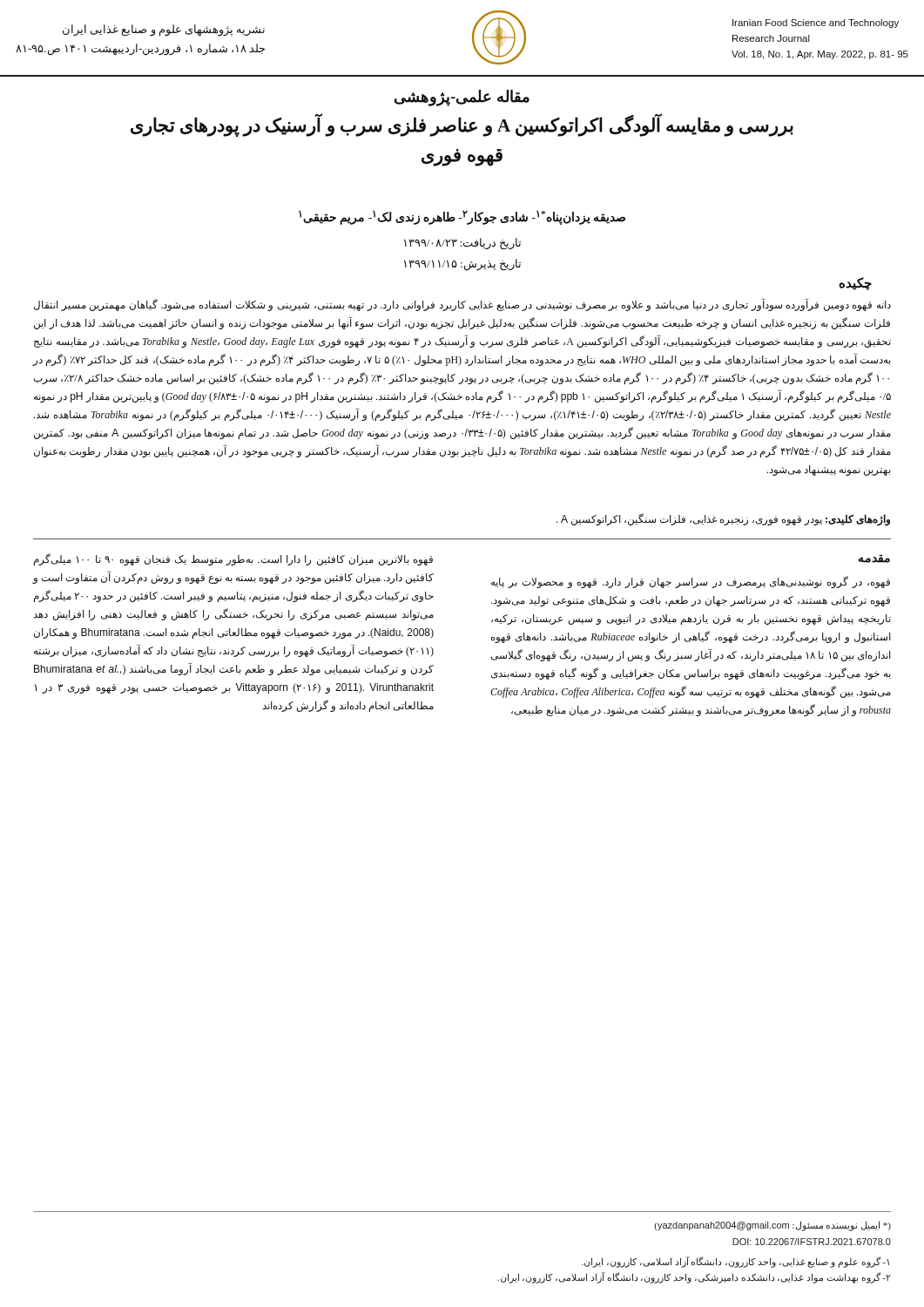Click on the text block that says "دانه قهوه دومین فرآورده سودآور تجاری"

[462, 387]
